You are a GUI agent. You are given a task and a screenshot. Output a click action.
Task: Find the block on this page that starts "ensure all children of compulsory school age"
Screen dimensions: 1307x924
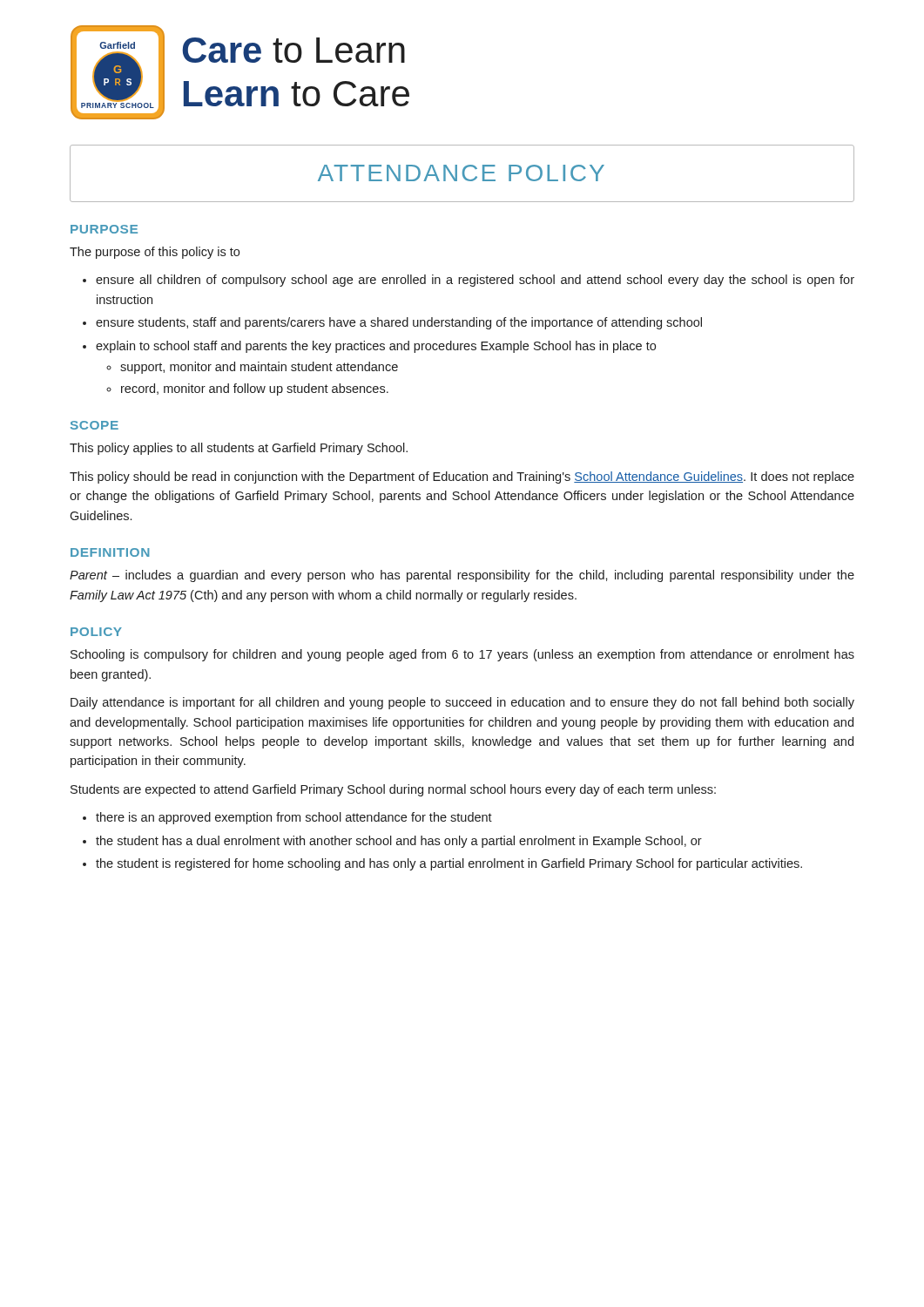point(462,335)
